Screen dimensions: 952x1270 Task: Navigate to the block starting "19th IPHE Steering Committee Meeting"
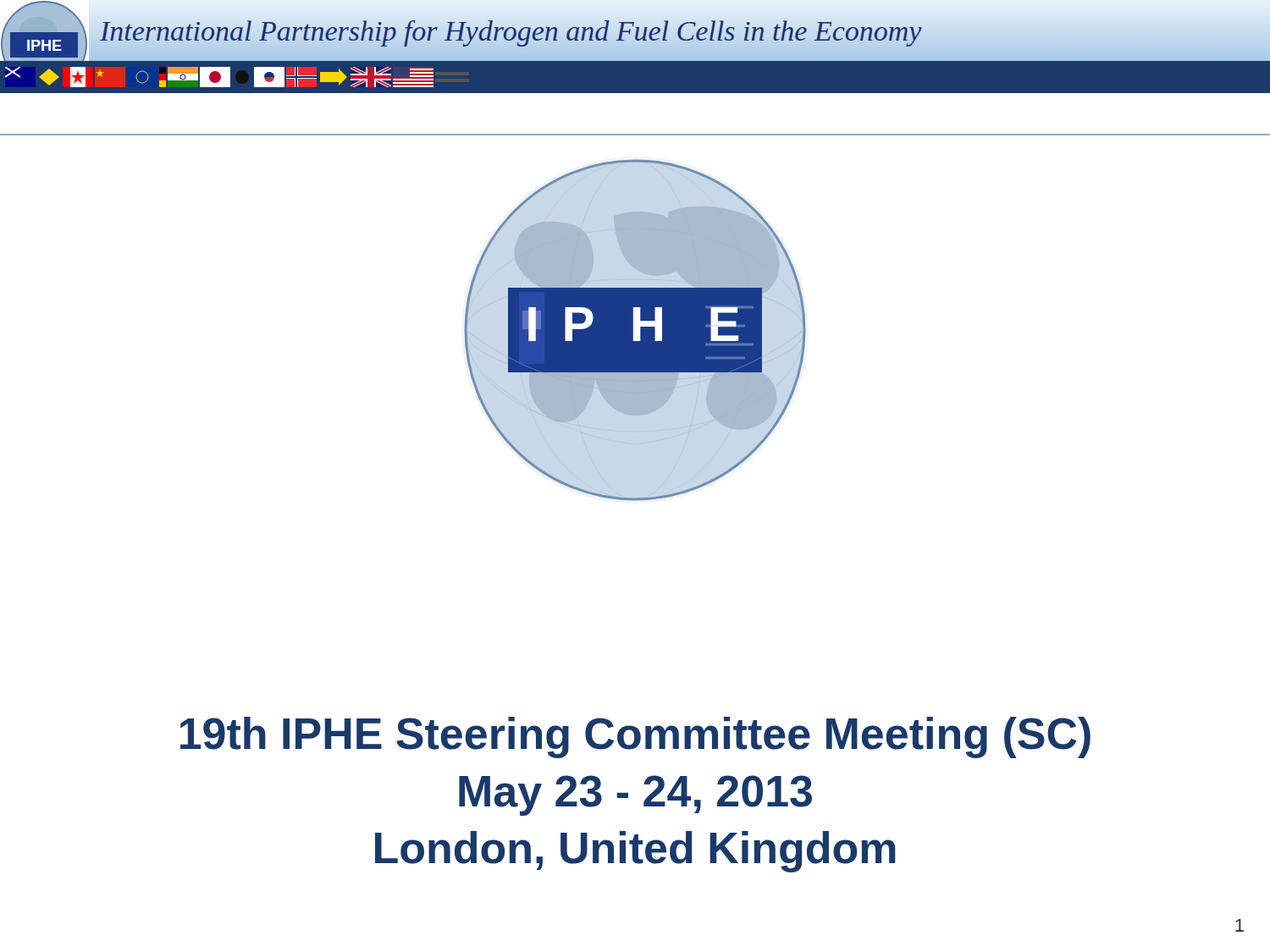tap(635, 792)
